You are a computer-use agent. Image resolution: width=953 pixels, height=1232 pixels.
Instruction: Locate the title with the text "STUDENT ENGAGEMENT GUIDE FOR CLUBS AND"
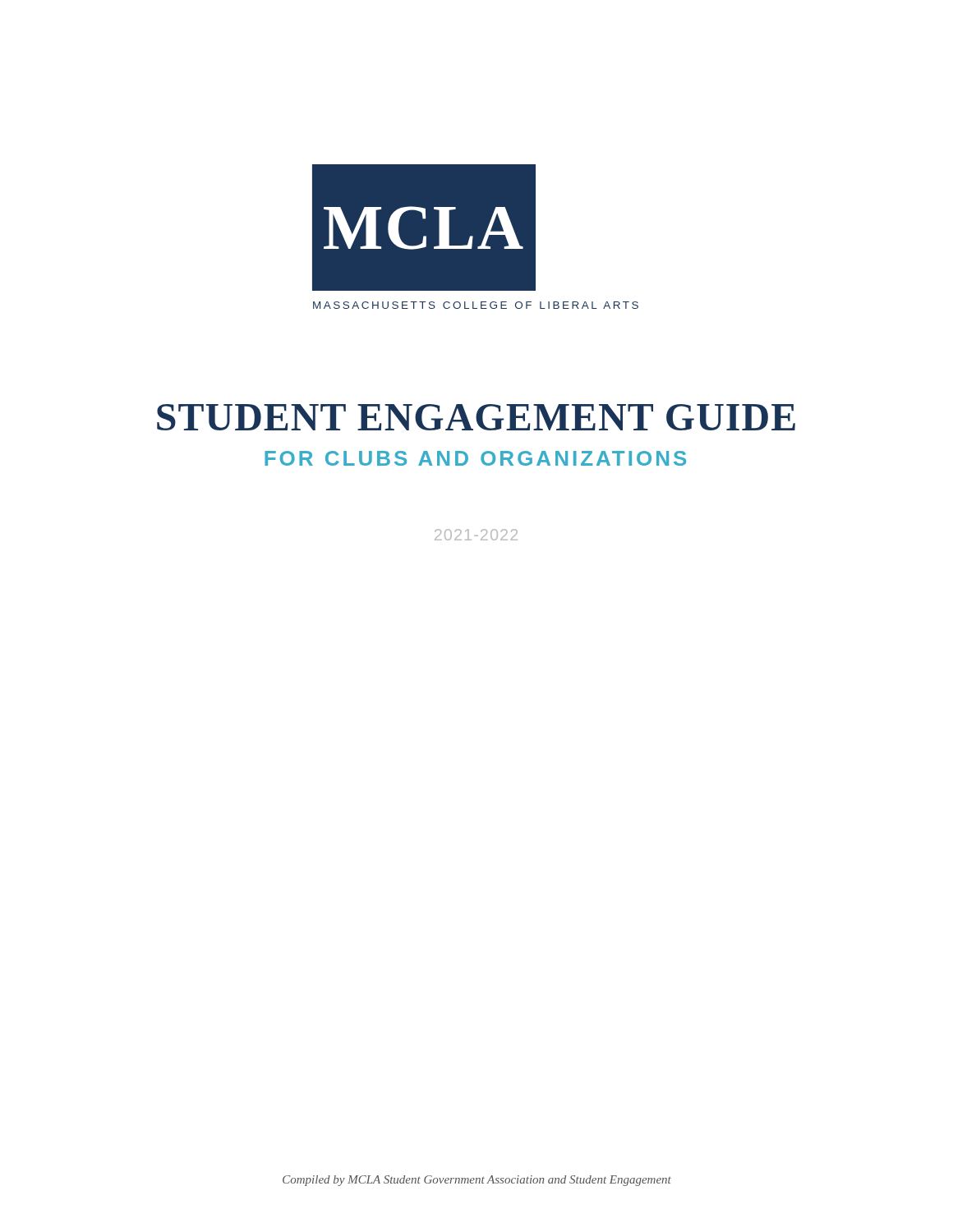[476, 433]
